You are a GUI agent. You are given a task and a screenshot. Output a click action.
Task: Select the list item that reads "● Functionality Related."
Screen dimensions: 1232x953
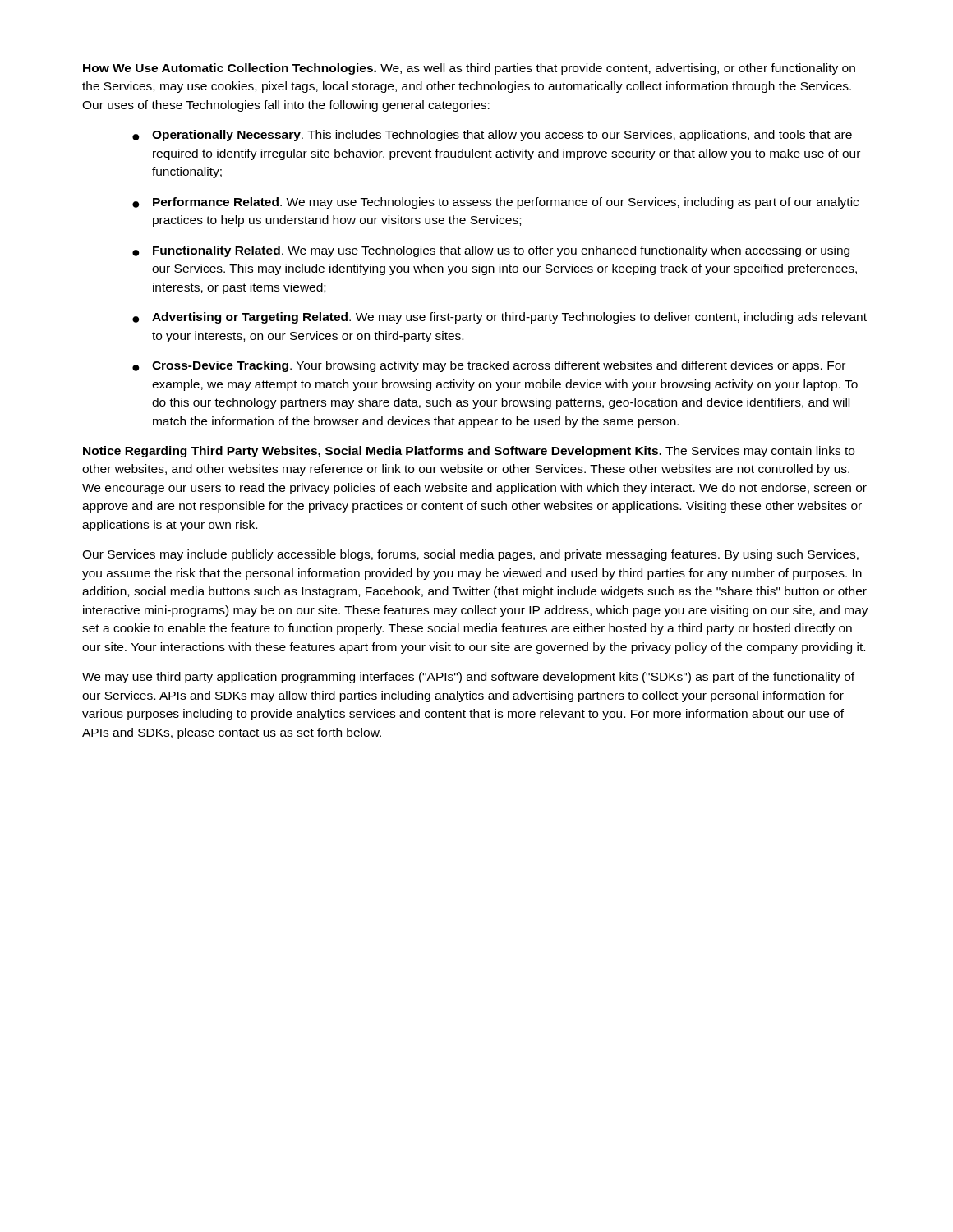[x=501, y=269]
